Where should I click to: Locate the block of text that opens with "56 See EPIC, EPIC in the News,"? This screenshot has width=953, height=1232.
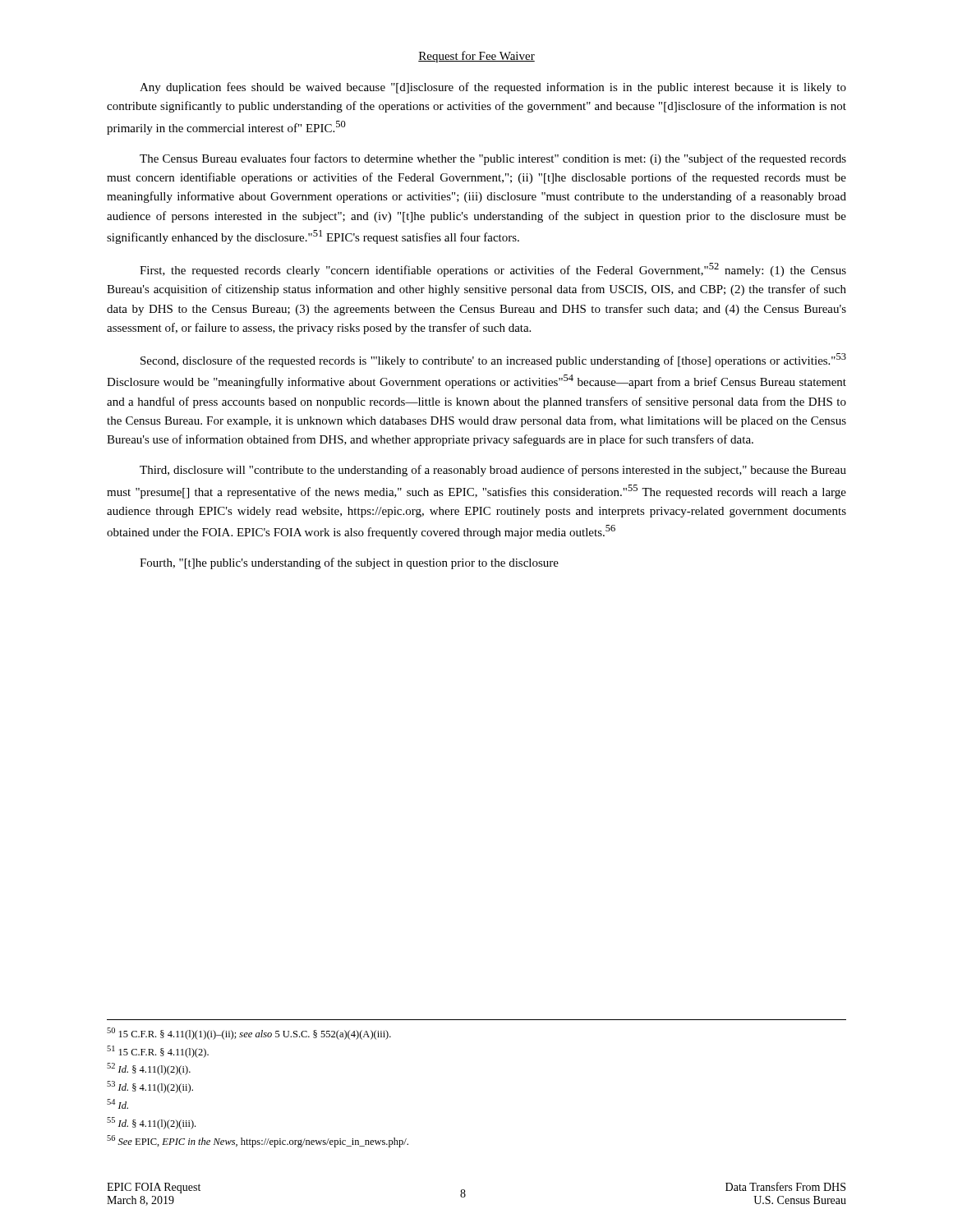(x=258, y=1141)
